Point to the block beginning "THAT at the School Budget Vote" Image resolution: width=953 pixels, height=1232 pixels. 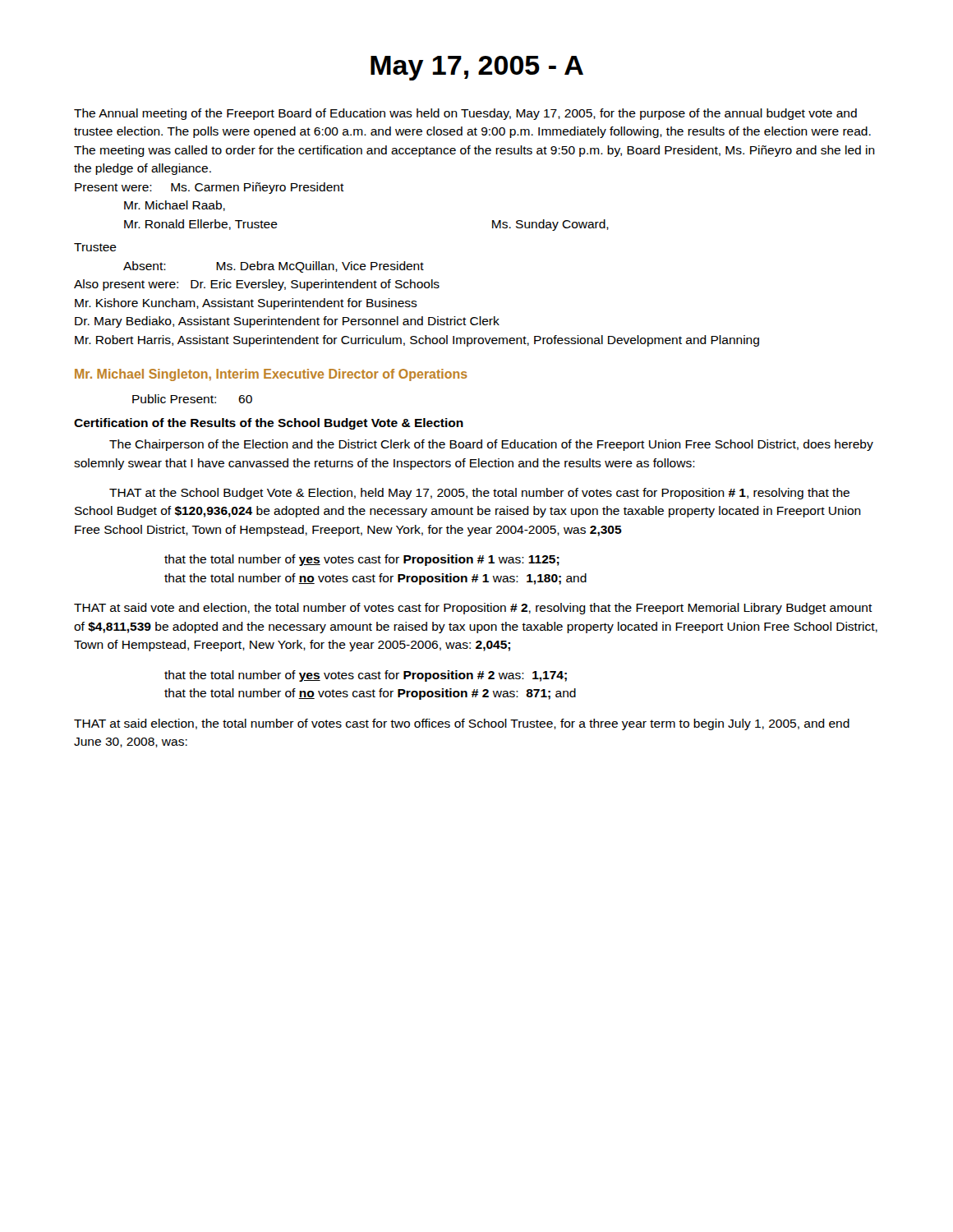click(468, 511)
